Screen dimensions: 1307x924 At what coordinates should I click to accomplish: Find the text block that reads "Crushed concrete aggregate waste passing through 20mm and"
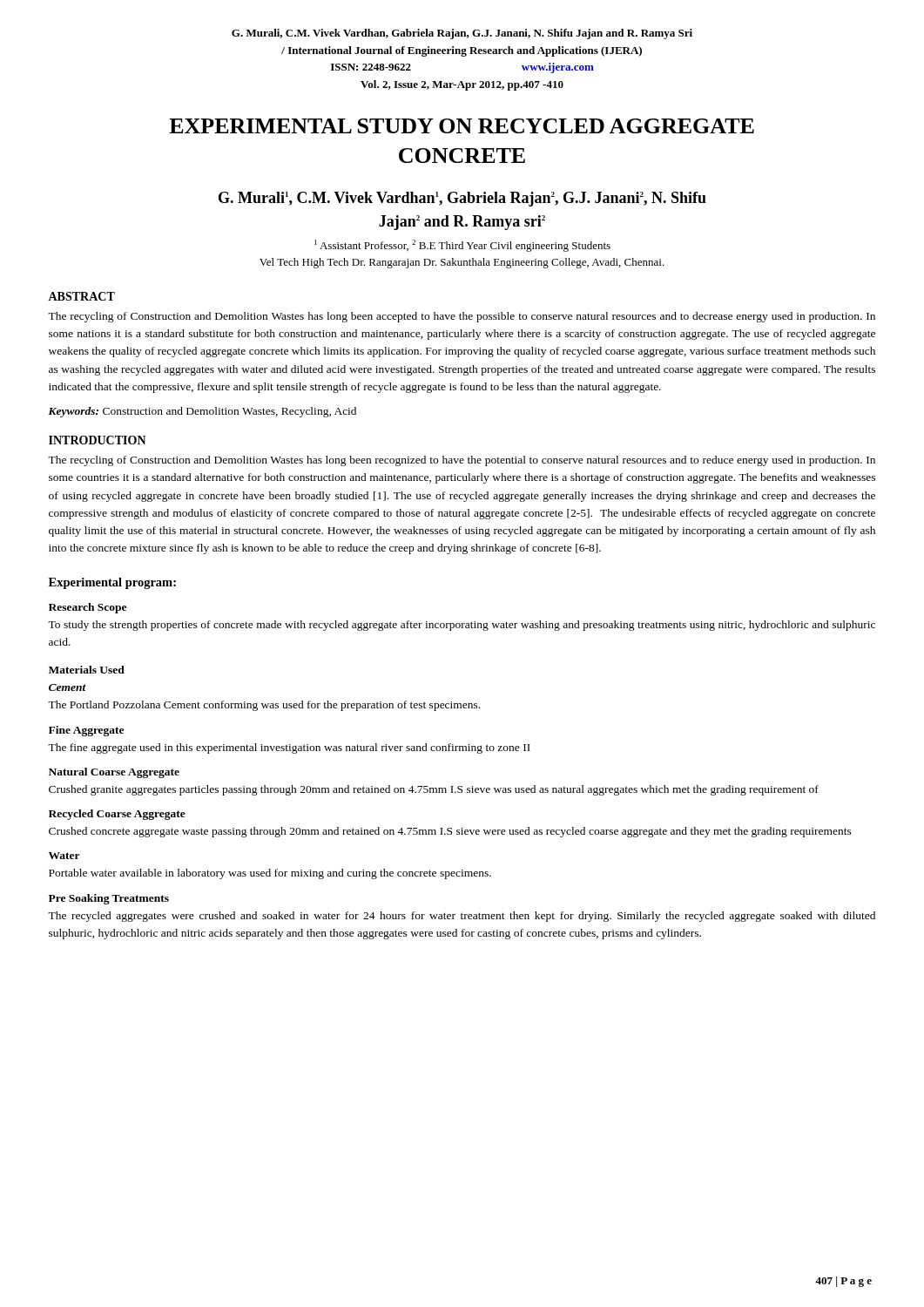click(450, 831)
